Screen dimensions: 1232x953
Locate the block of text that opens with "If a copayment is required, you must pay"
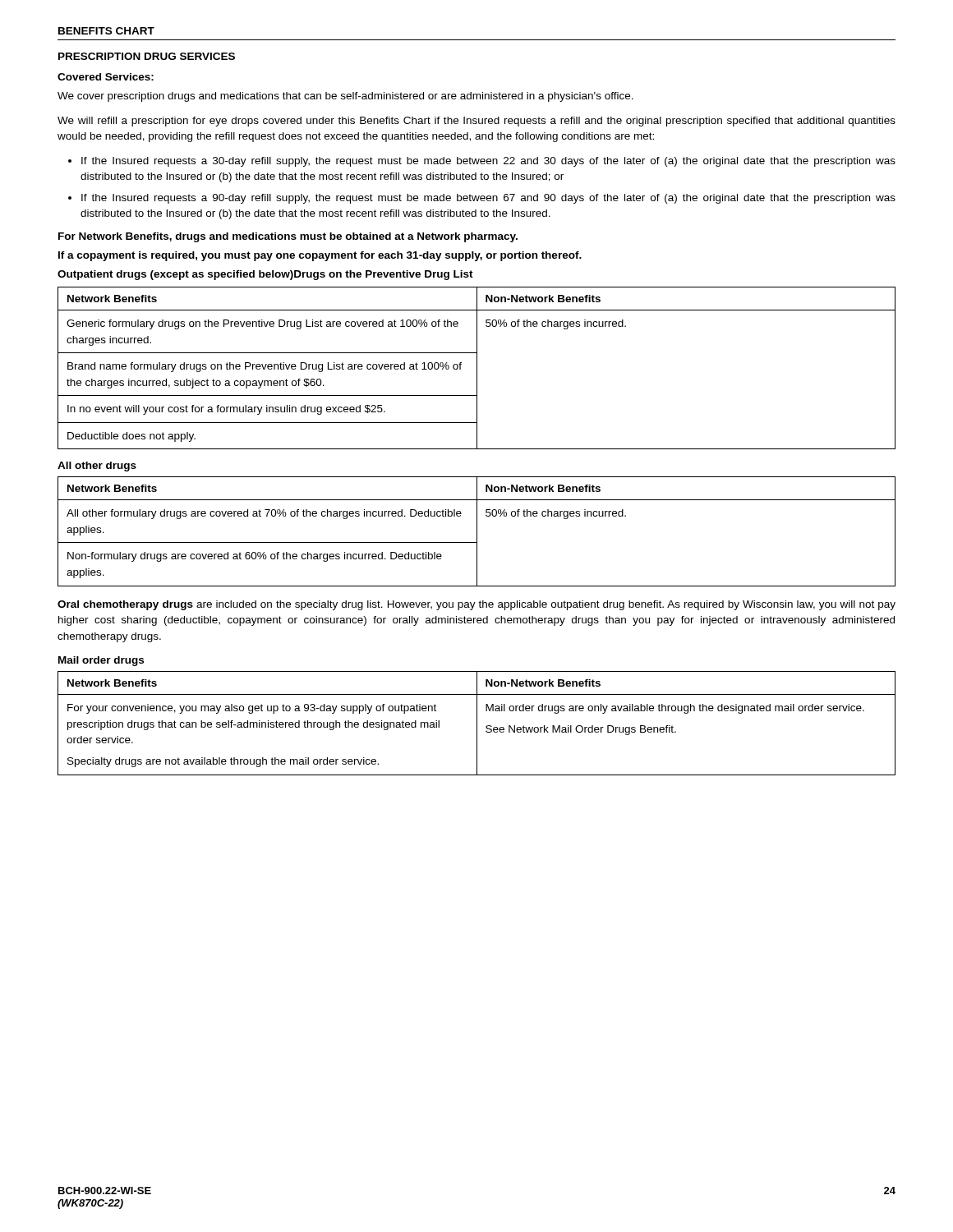click(x=320, y=255)
